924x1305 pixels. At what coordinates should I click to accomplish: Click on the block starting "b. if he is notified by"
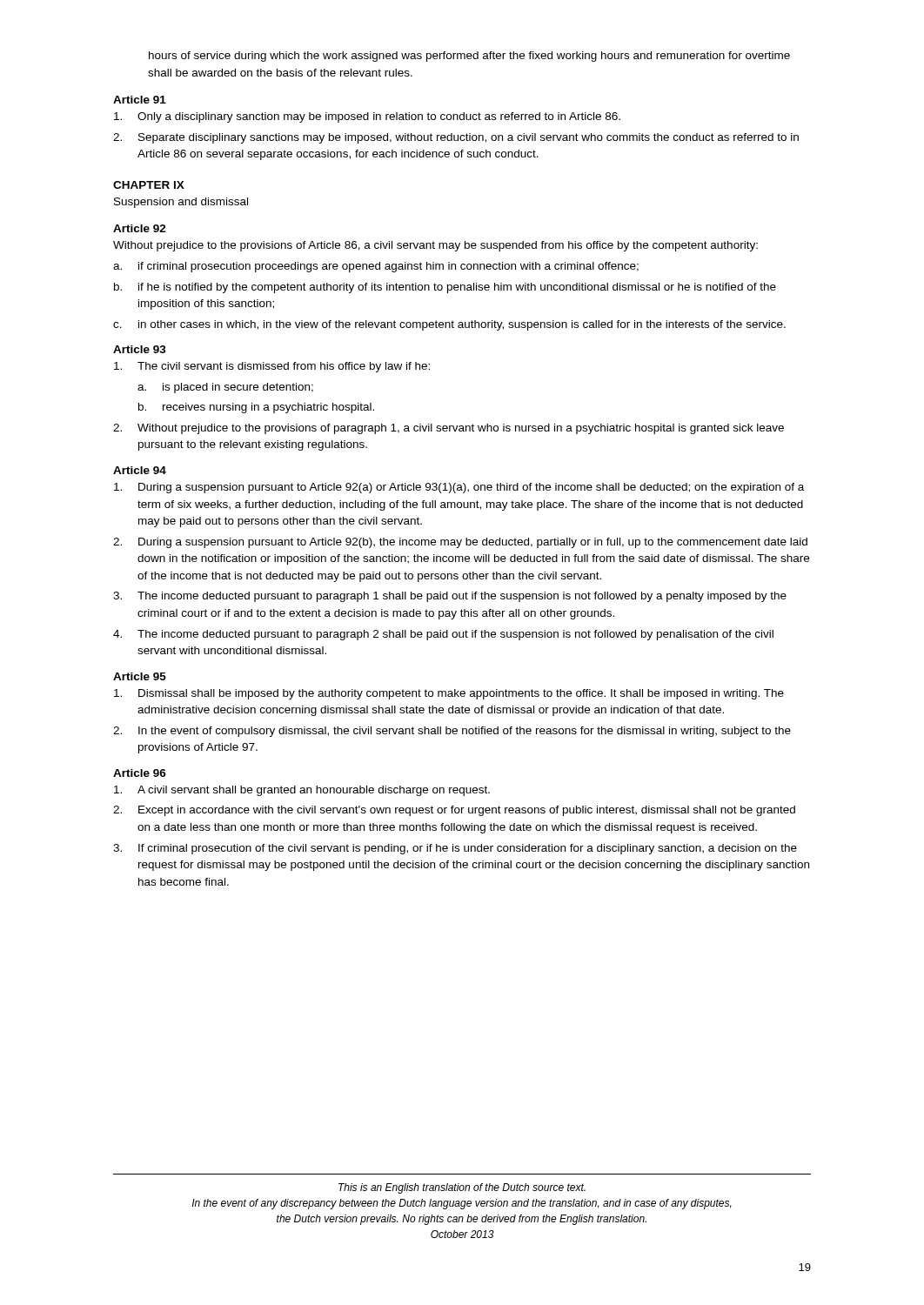(462, 295)
